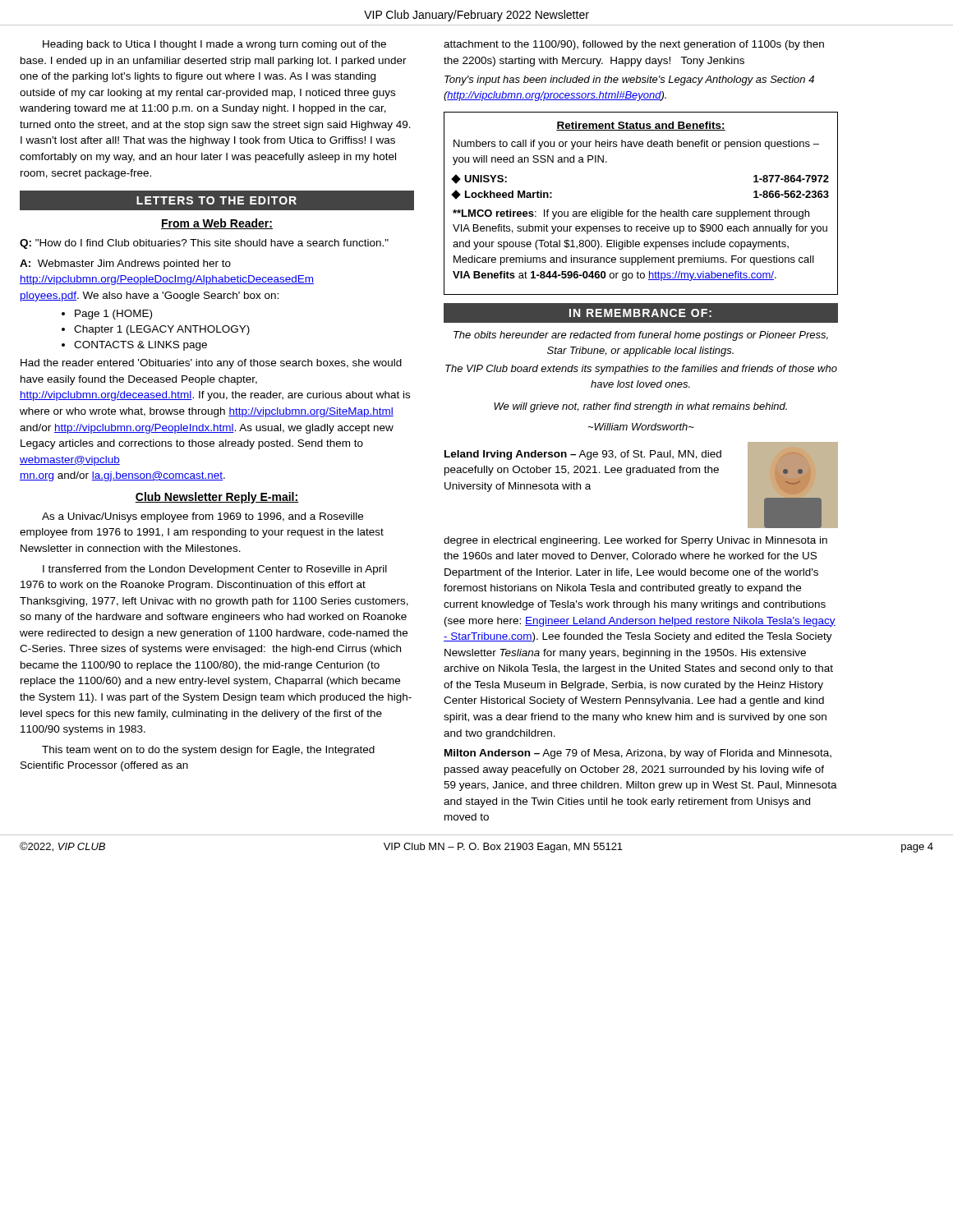This screenshot has height=1232, width=953.
Task: Locate the block starting "Club Newsletter Reply E-mail:"
Action: pos(217,497)
